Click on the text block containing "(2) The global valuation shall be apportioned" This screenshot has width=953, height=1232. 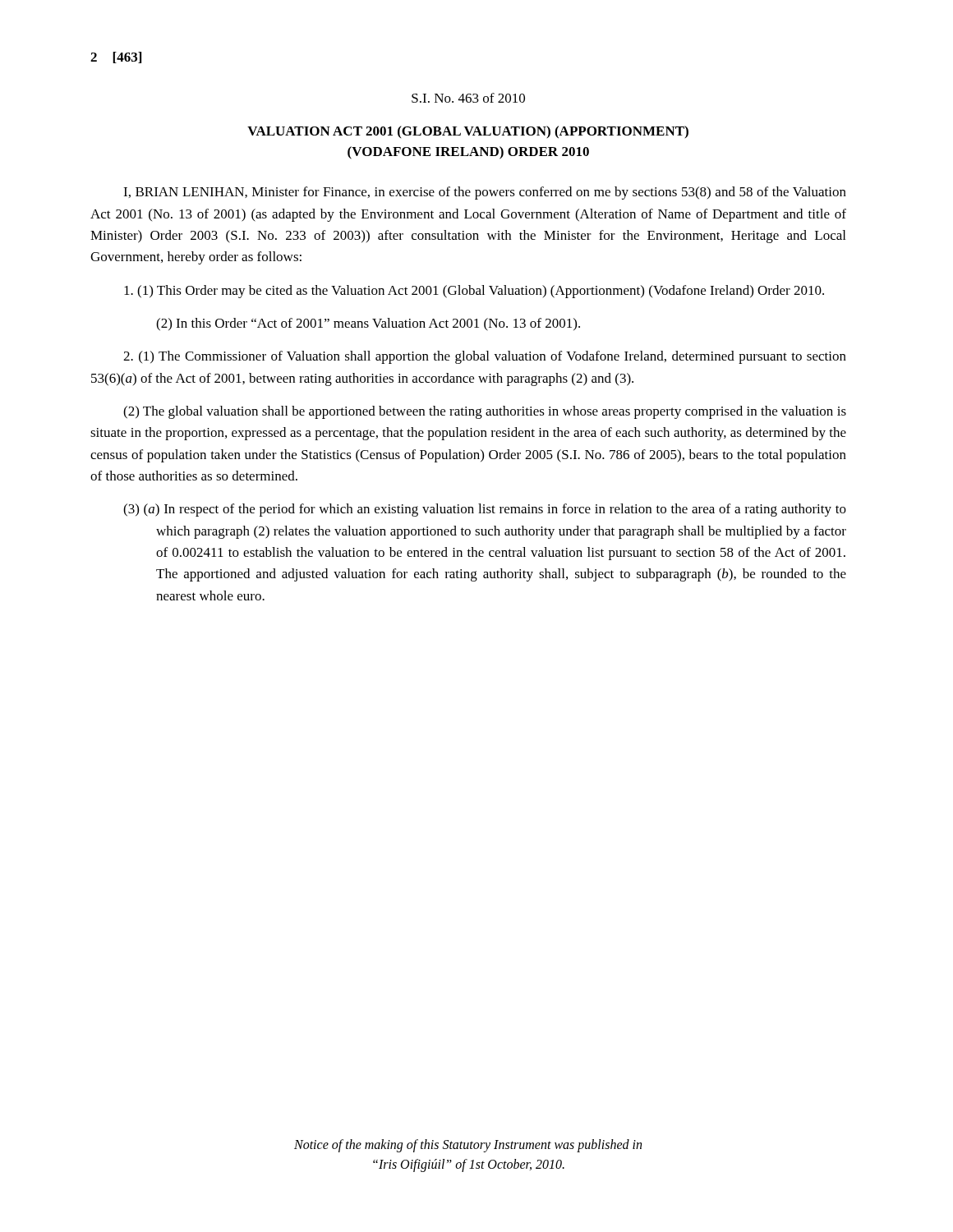point(468,444)
